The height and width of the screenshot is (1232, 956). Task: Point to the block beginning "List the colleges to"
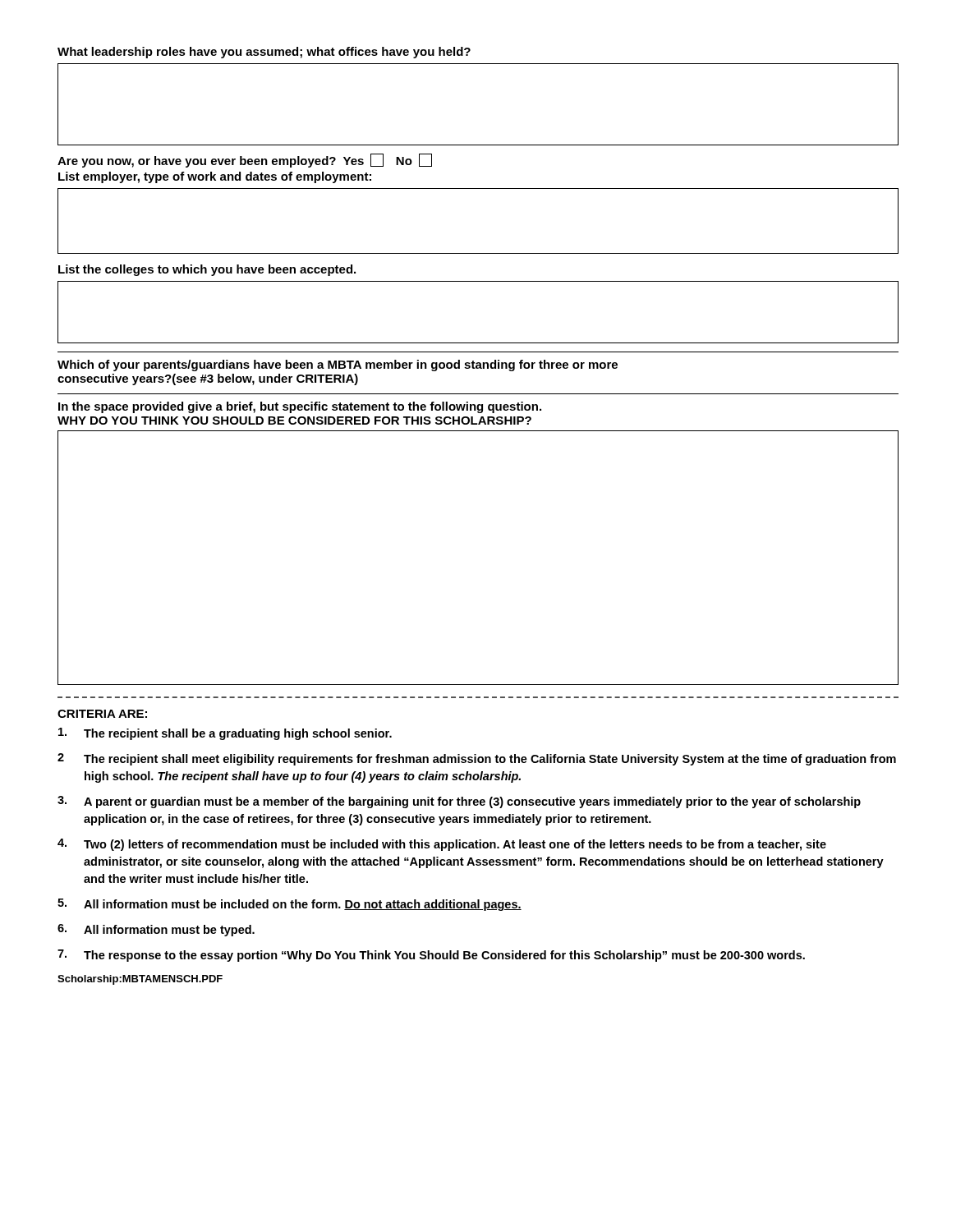tap(478, 269)
